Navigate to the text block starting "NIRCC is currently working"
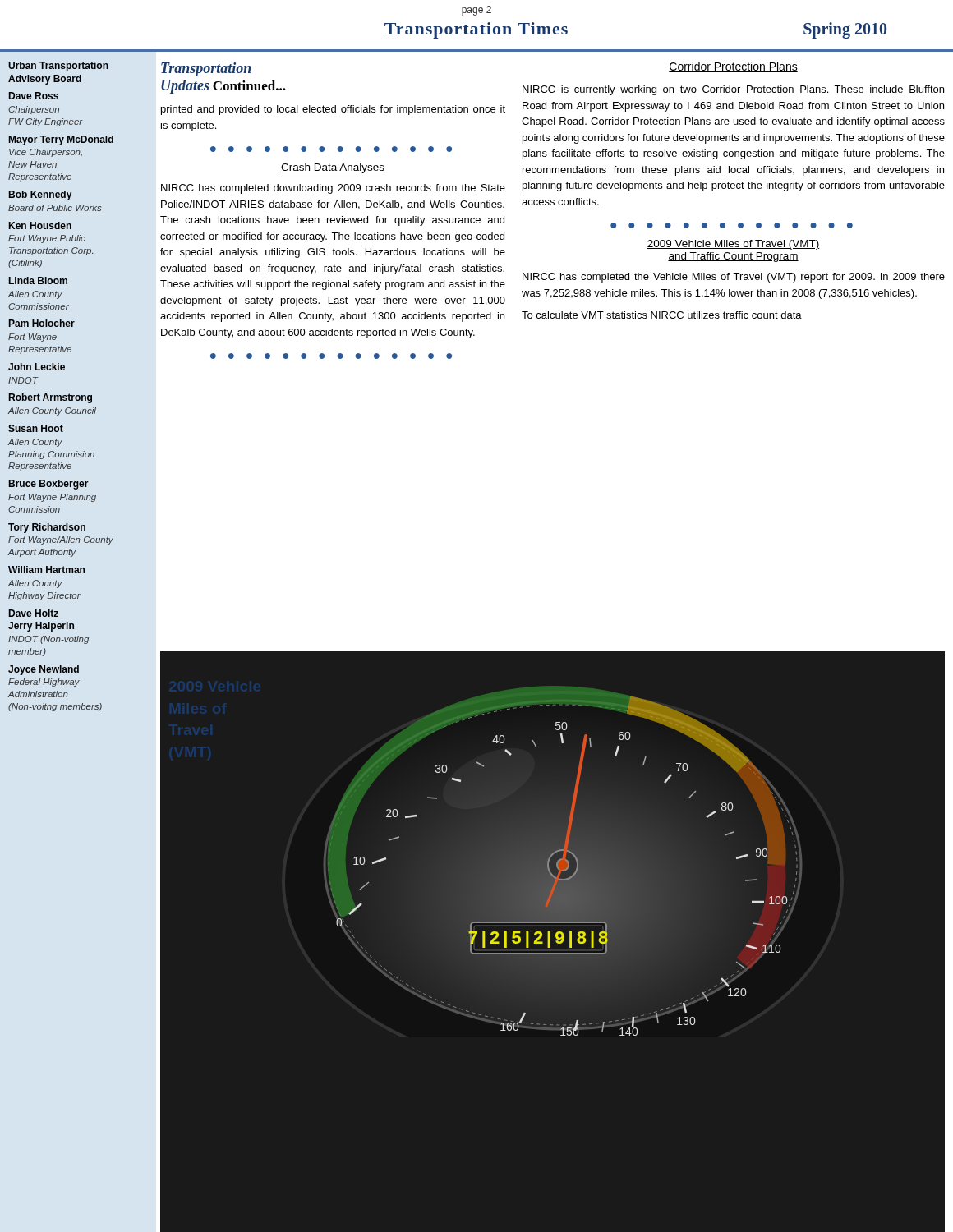Image resolution: width=953 pixels, height=1232 pixels. 733,145
